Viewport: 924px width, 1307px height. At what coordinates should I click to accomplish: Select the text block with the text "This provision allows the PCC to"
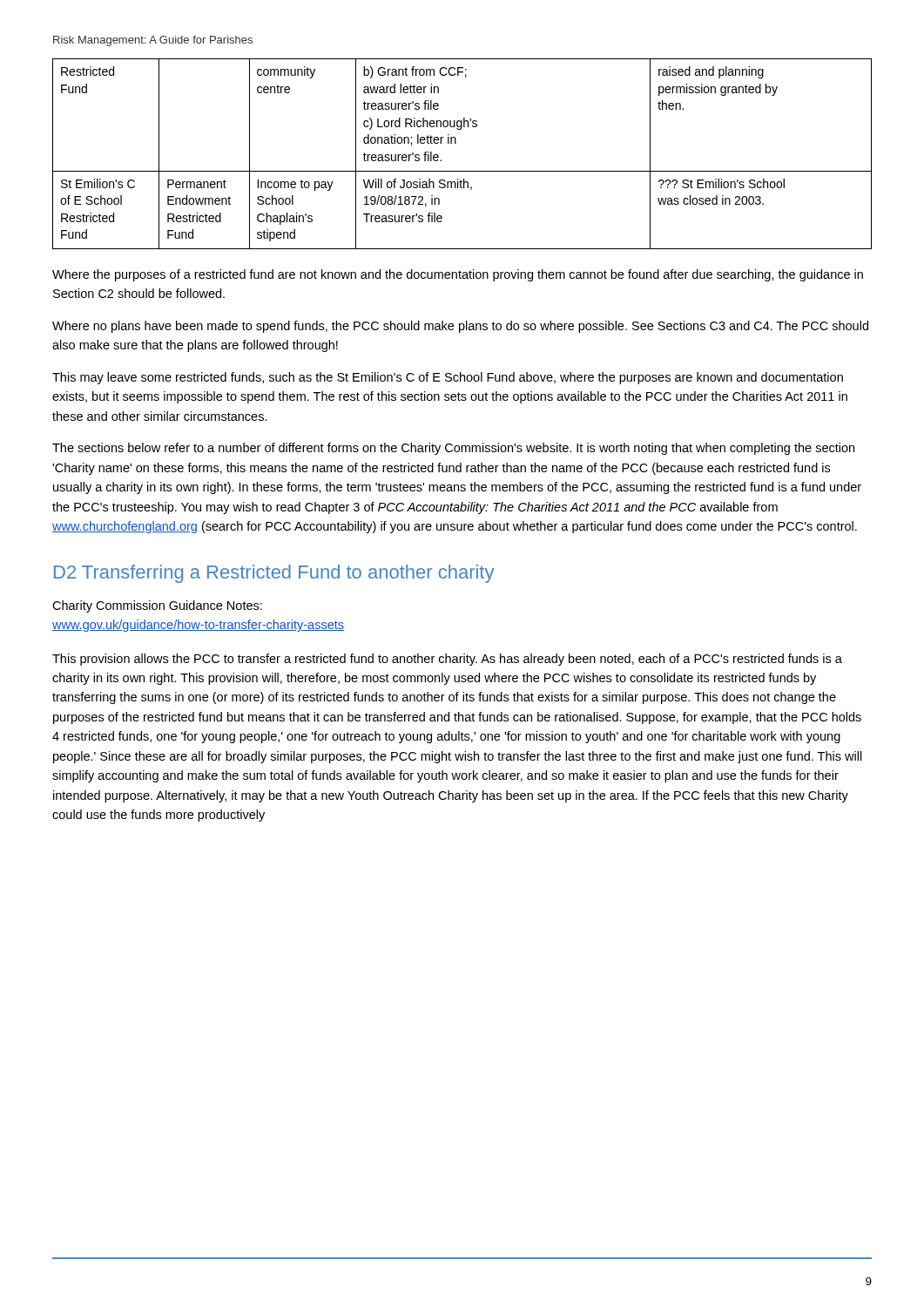(x=457, y=737)
